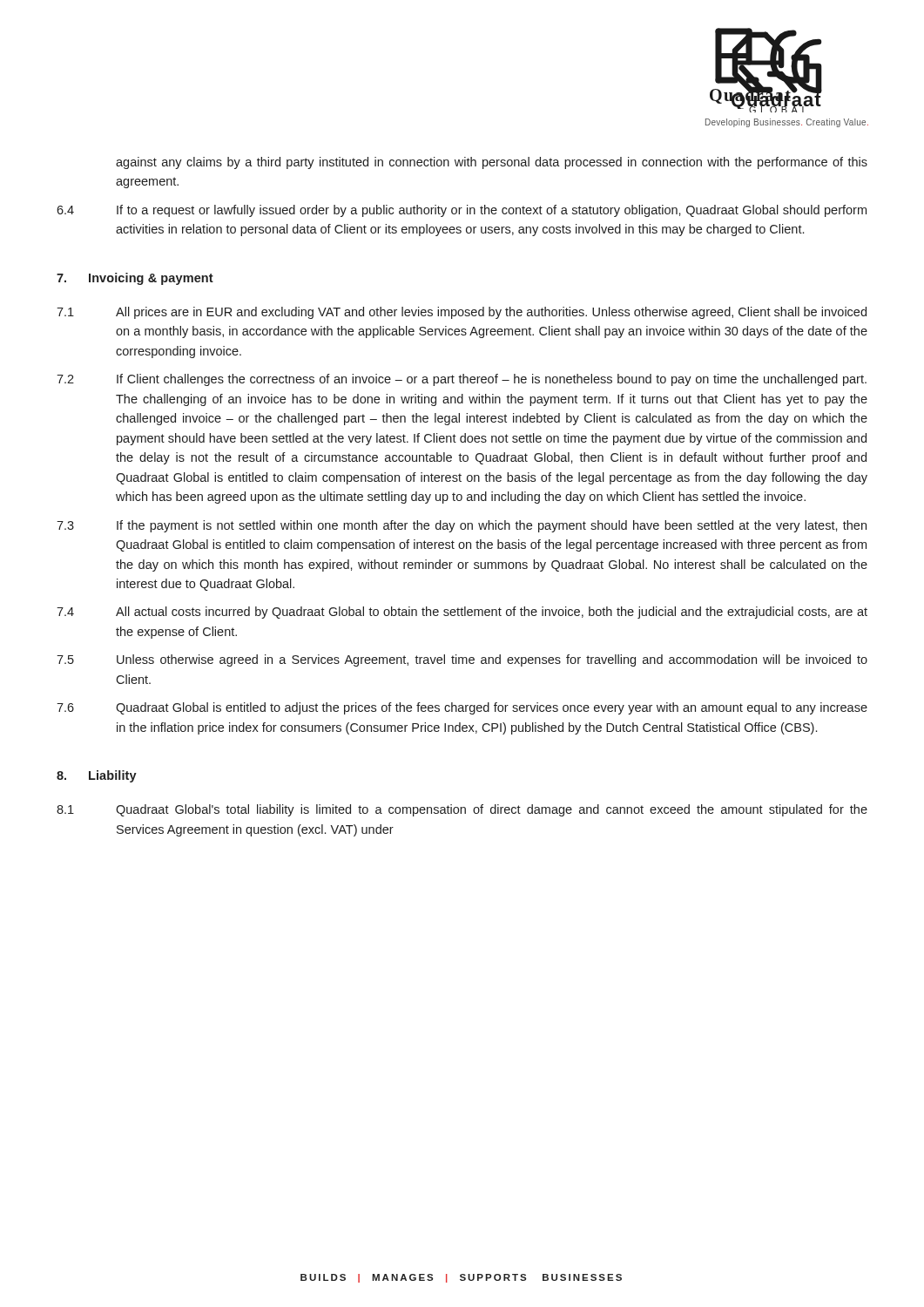This screenshot has width=924, height=1307.
Task: Find the list item that reads "7.5 Unless otherwise agreed"
Action: tap(462, 670)
